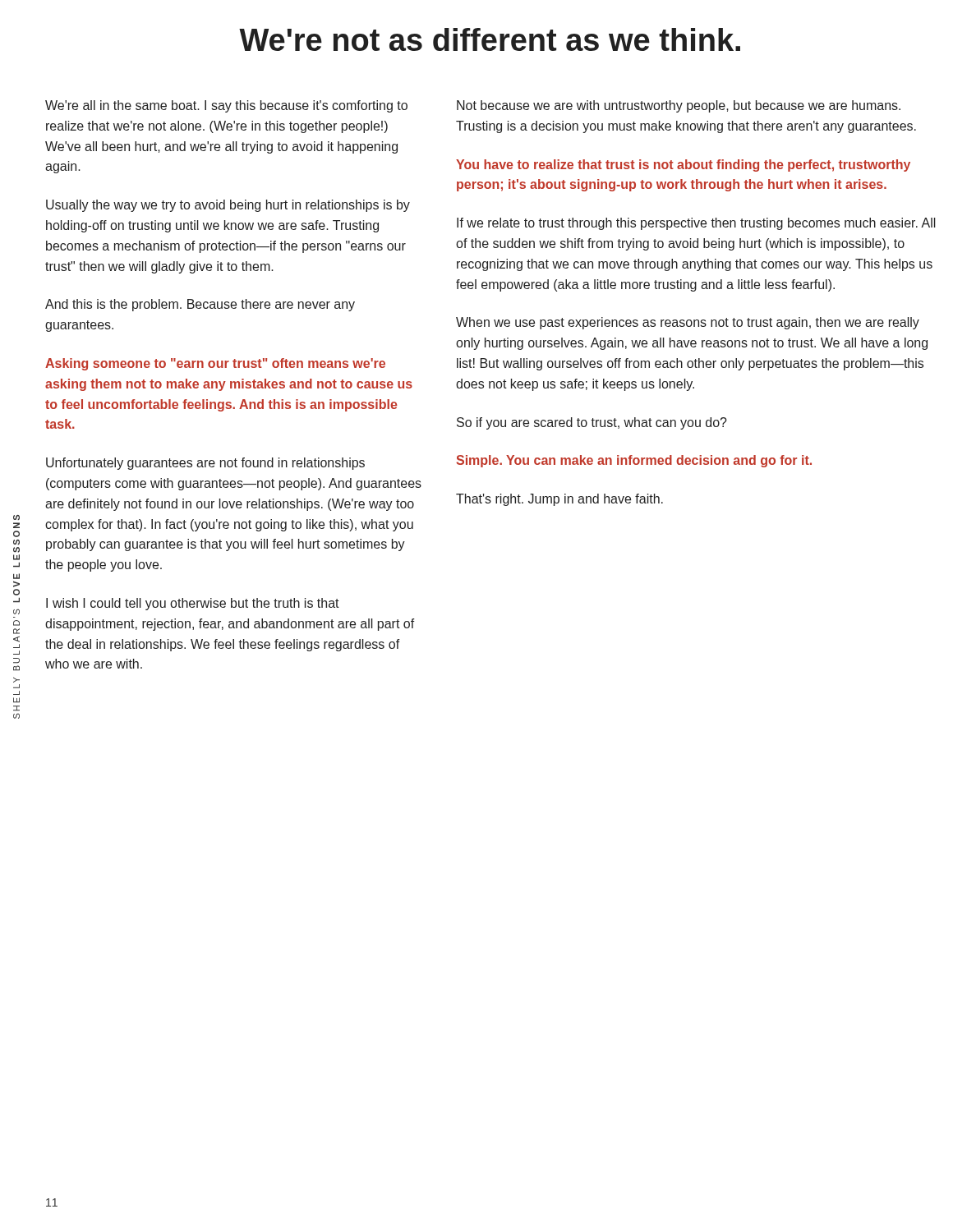Locate the text that reads "That's right. Jump in and have faith."
Screen dimensions: 1232x953
[x=560, y=499]
